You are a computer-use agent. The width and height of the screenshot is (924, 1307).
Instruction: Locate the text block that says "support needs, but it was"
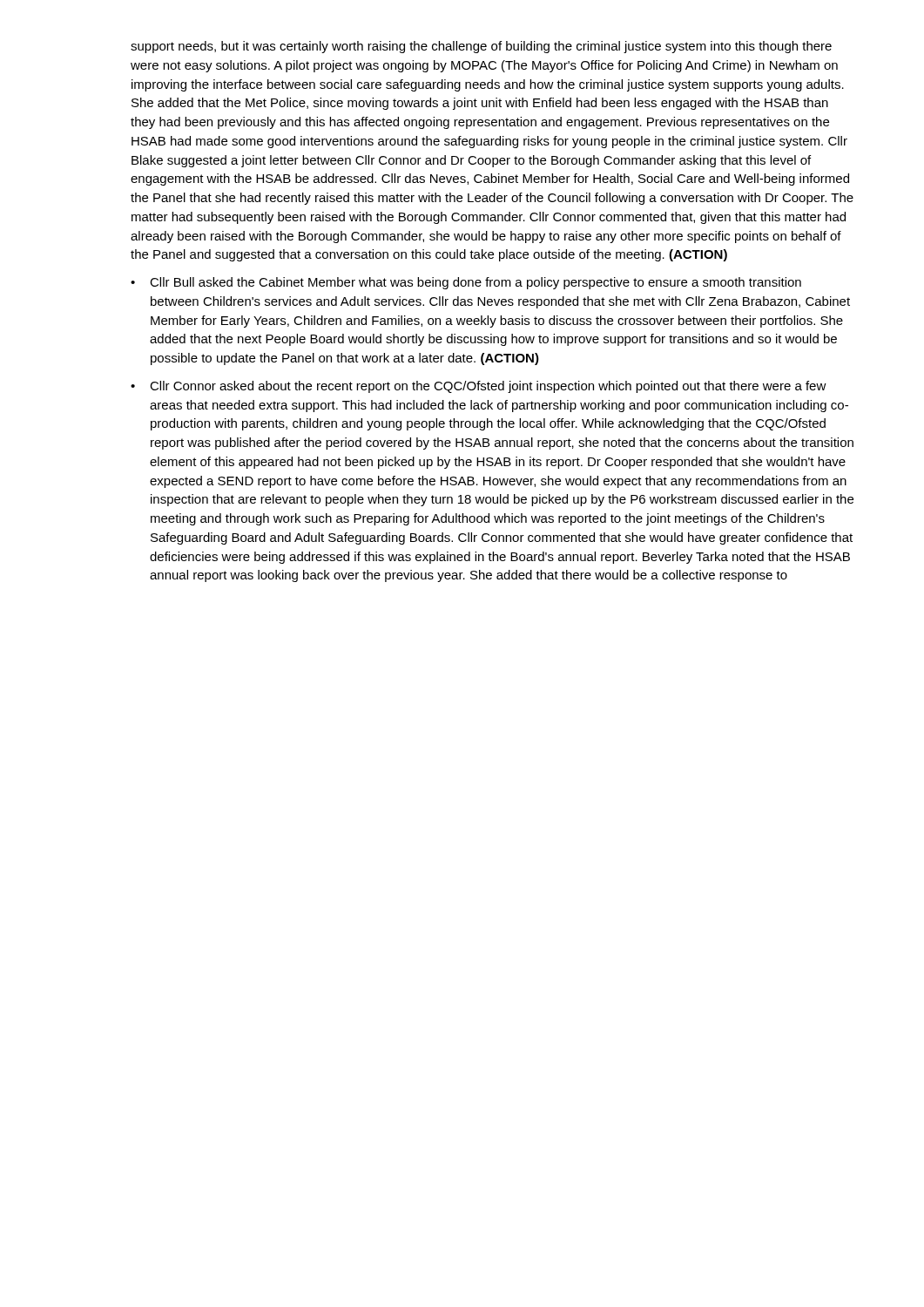(x=492, y=150)
